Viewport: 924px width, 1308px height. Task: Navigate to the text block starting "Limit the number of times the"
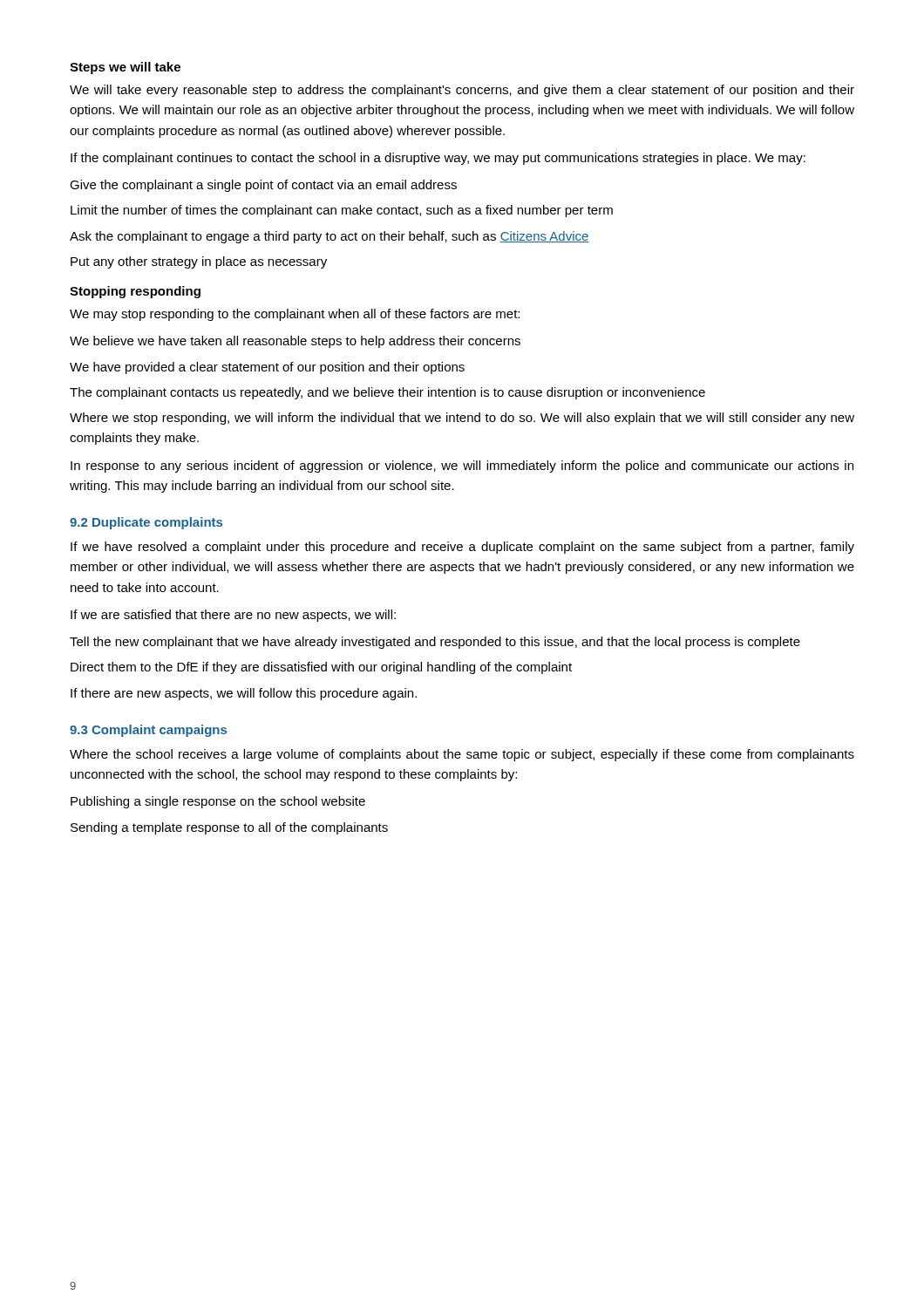coord(342,210)
